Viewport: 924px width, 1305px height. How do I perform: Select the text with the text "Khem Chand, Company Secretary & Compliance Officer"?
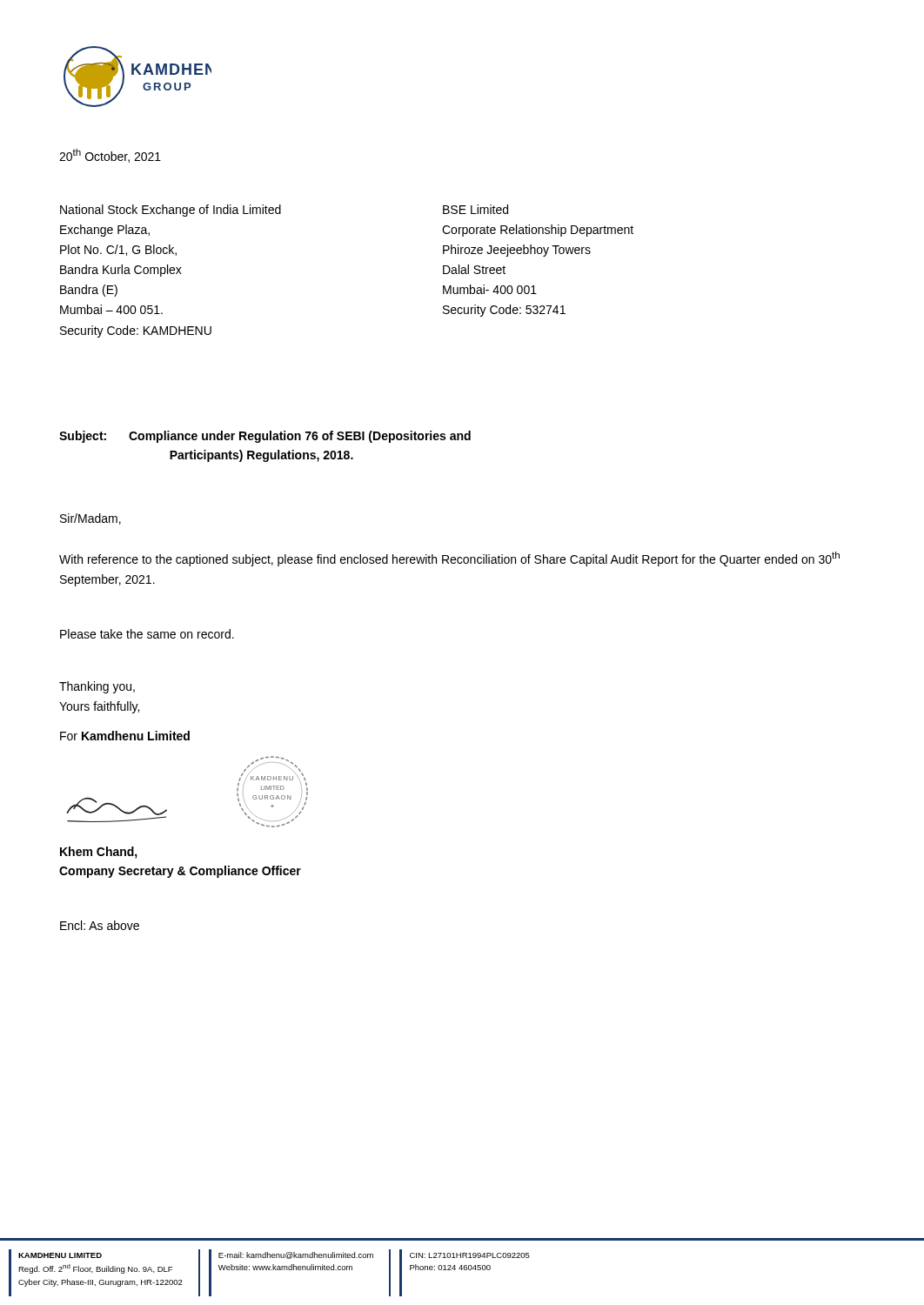click(x=180, y=861)
